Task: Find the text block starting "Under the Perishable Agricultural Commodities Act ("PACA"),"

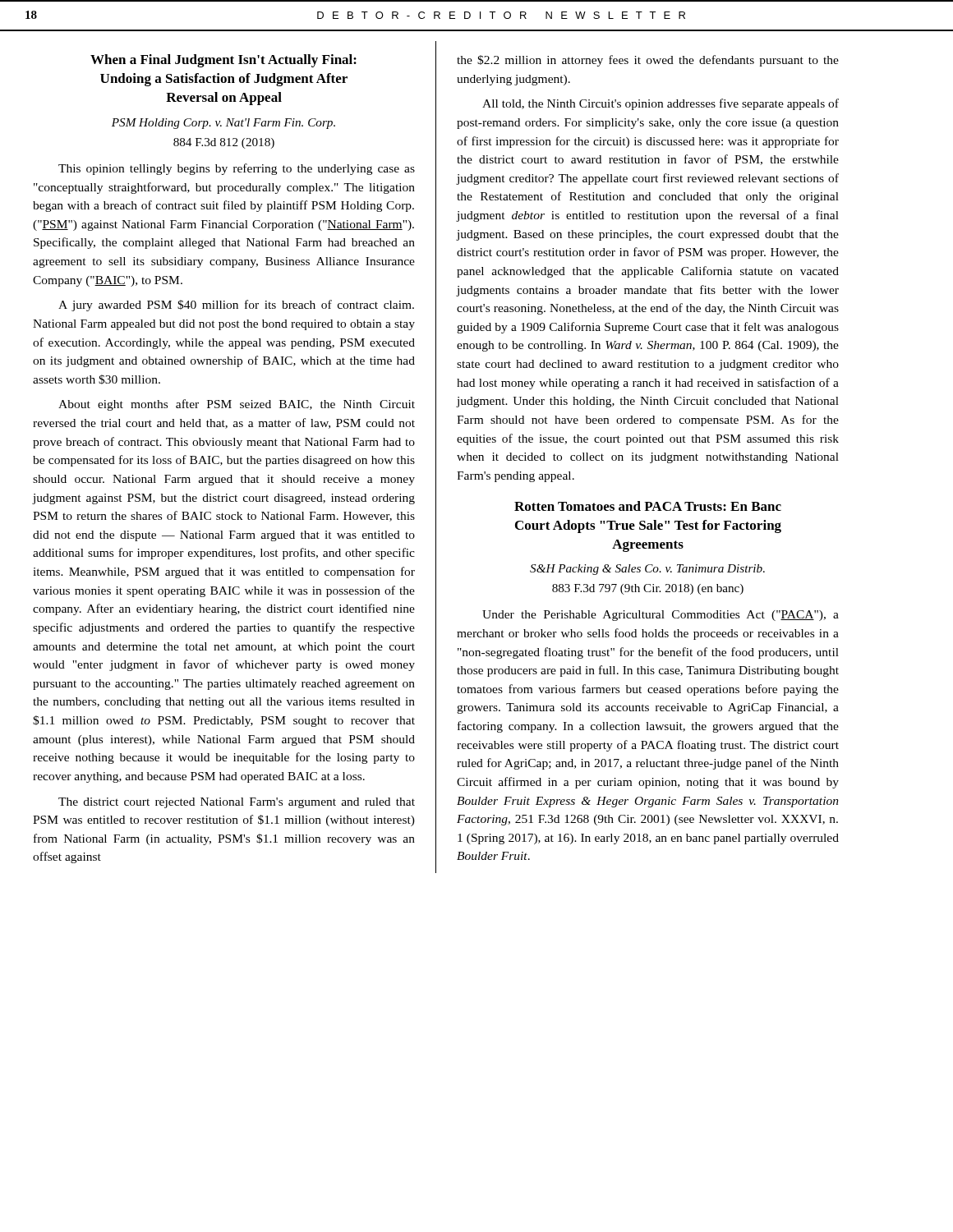Action: [x=648, y=735]
